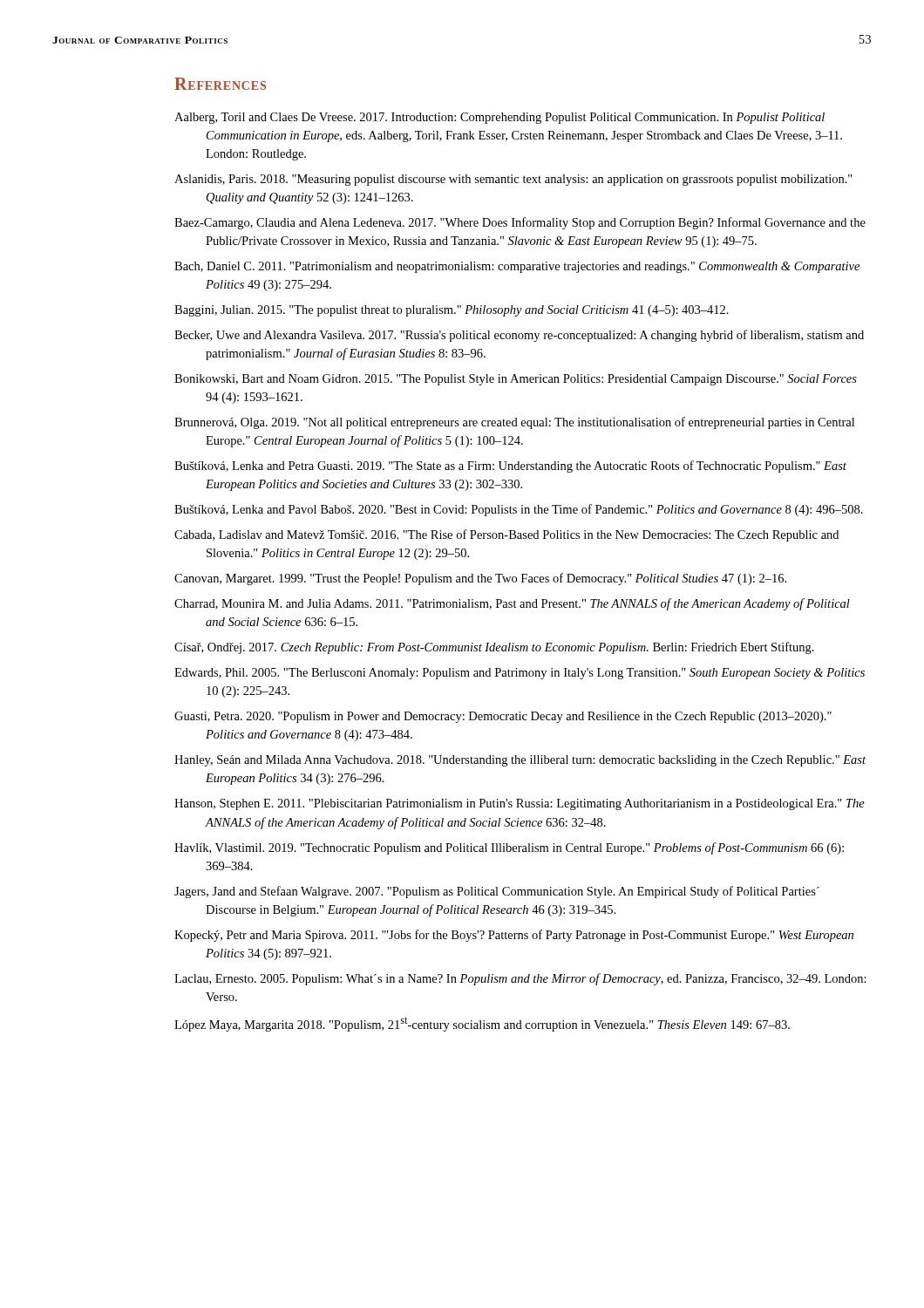This screenshot has height=1308, width=924.
Task: Where is the passage that starts "Baez-Camargo, Claudia and Alena"?
Action: (520, 232)
